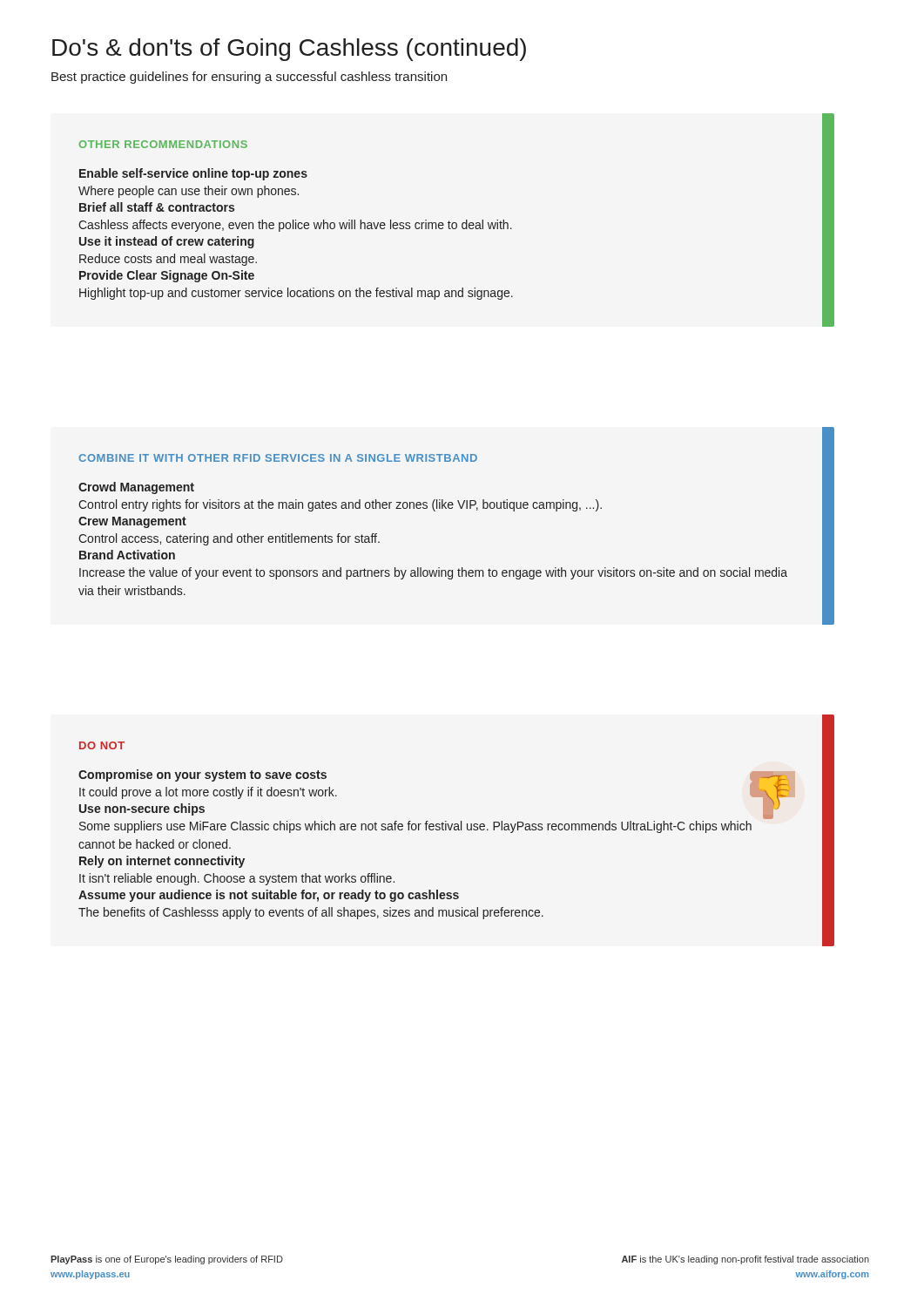924x1307 pixels.
Task: Select the section header that says "OTHER RECOMMENDATIONS Enable self-service online top-up zones Where"
Action: (456, 220)
